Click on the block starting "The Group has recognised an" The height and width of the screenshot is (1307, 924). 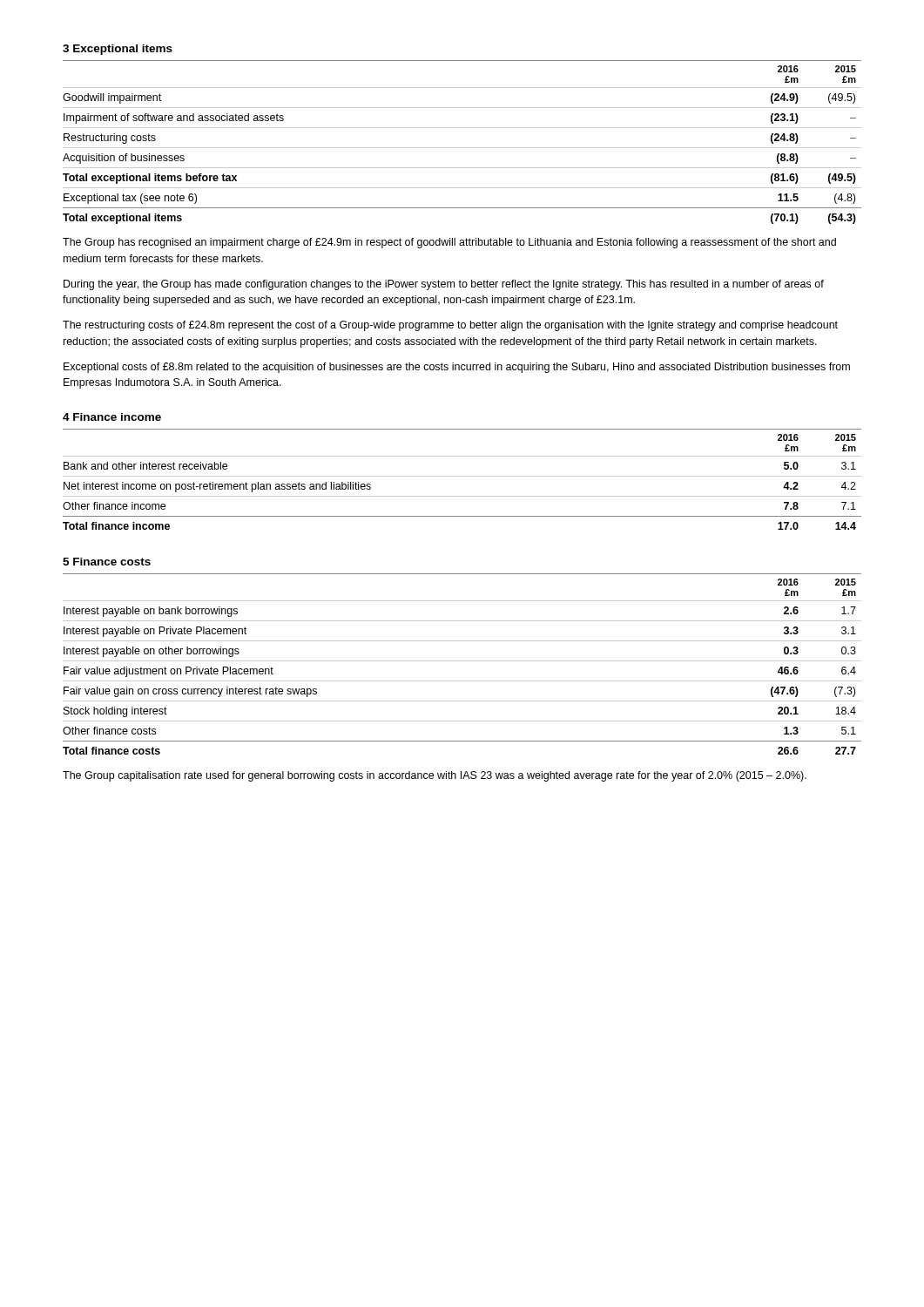point(450,250)
